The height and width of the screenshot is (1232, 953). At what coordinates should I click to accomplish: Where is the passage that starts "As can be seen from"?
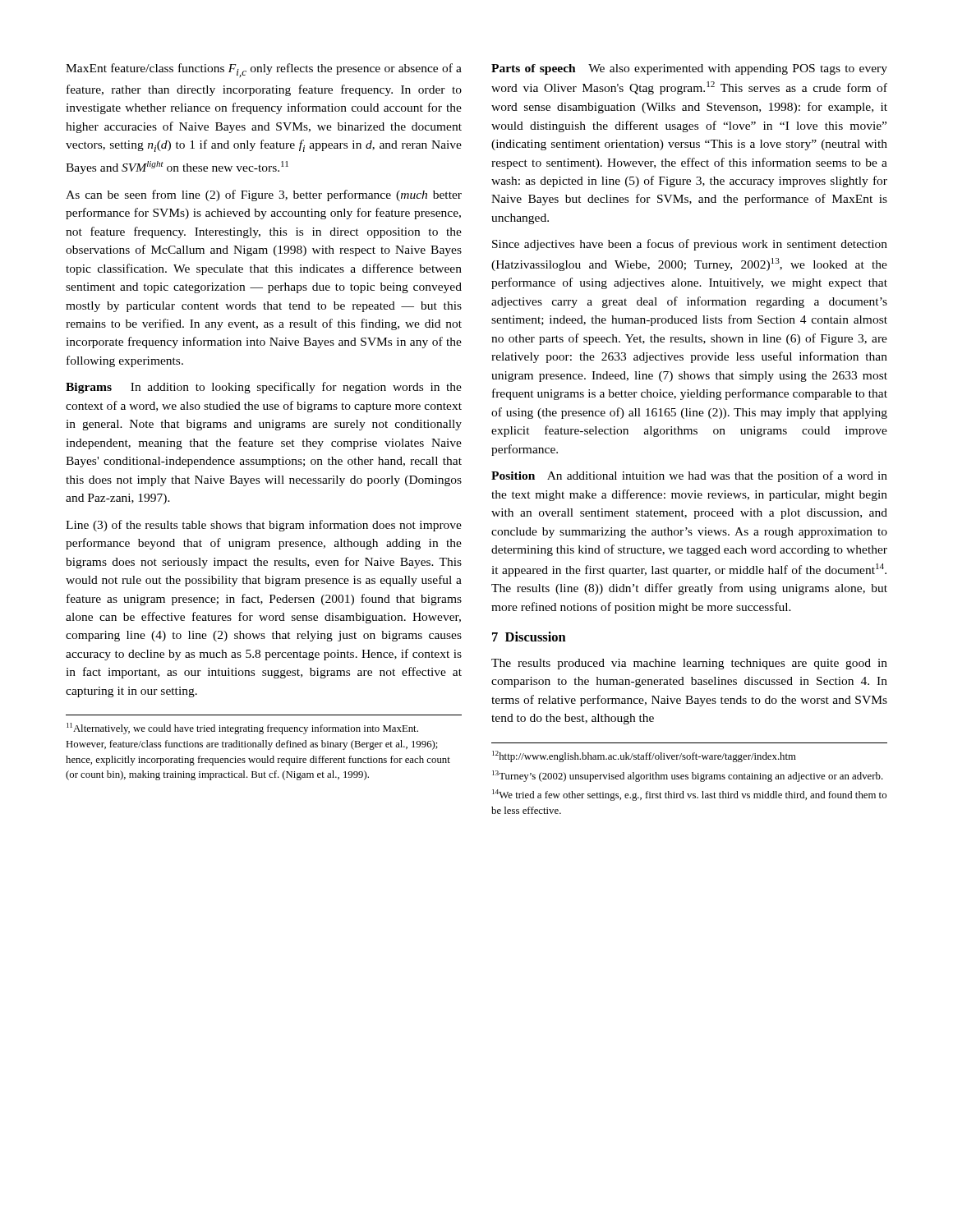pyautogui.click(x=264, y=278)
